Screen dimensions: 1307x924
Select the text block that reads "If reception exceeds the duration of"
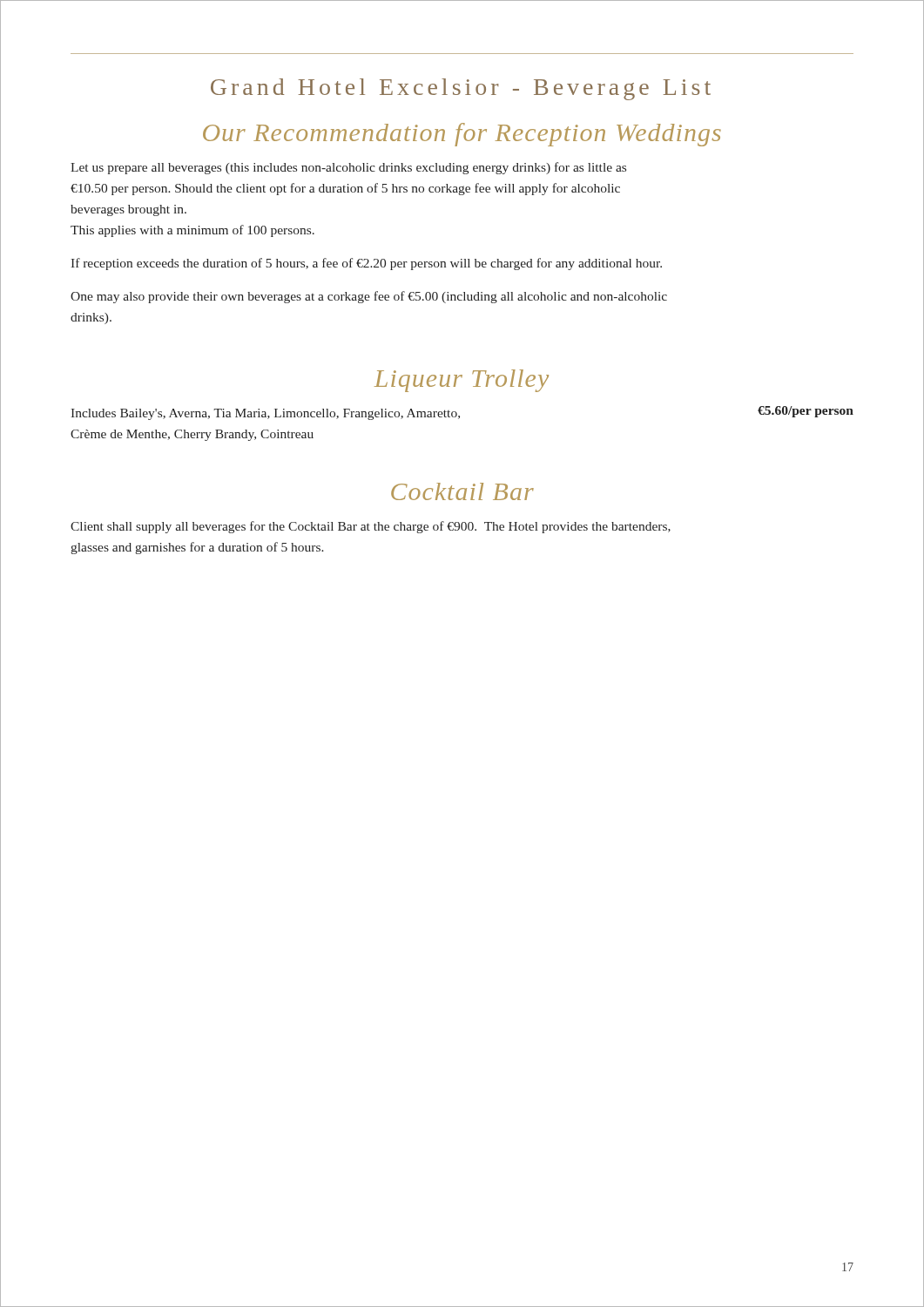[462, 263]
